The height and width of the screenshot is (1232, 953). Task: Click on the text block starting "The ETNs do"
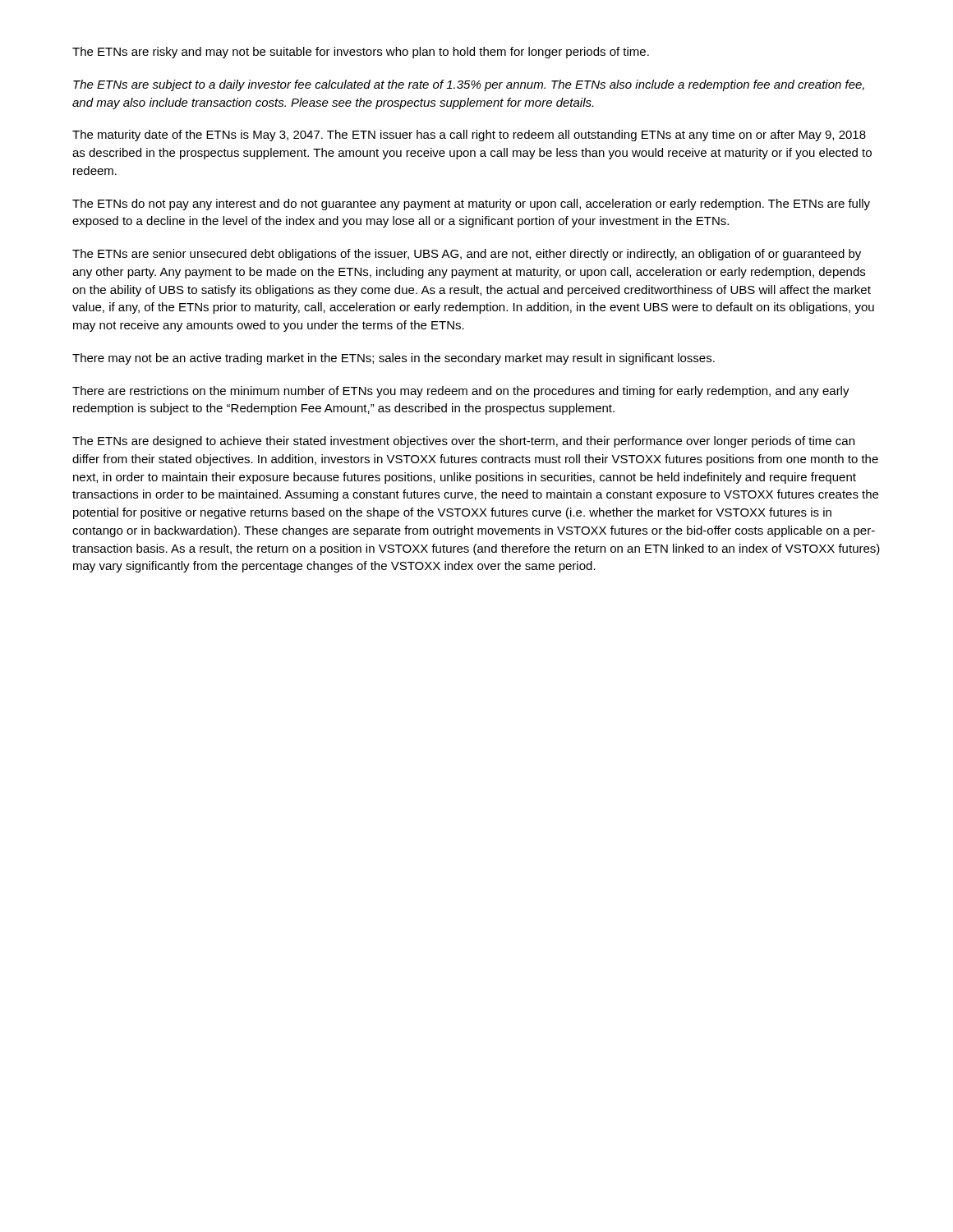pos(471,212)
